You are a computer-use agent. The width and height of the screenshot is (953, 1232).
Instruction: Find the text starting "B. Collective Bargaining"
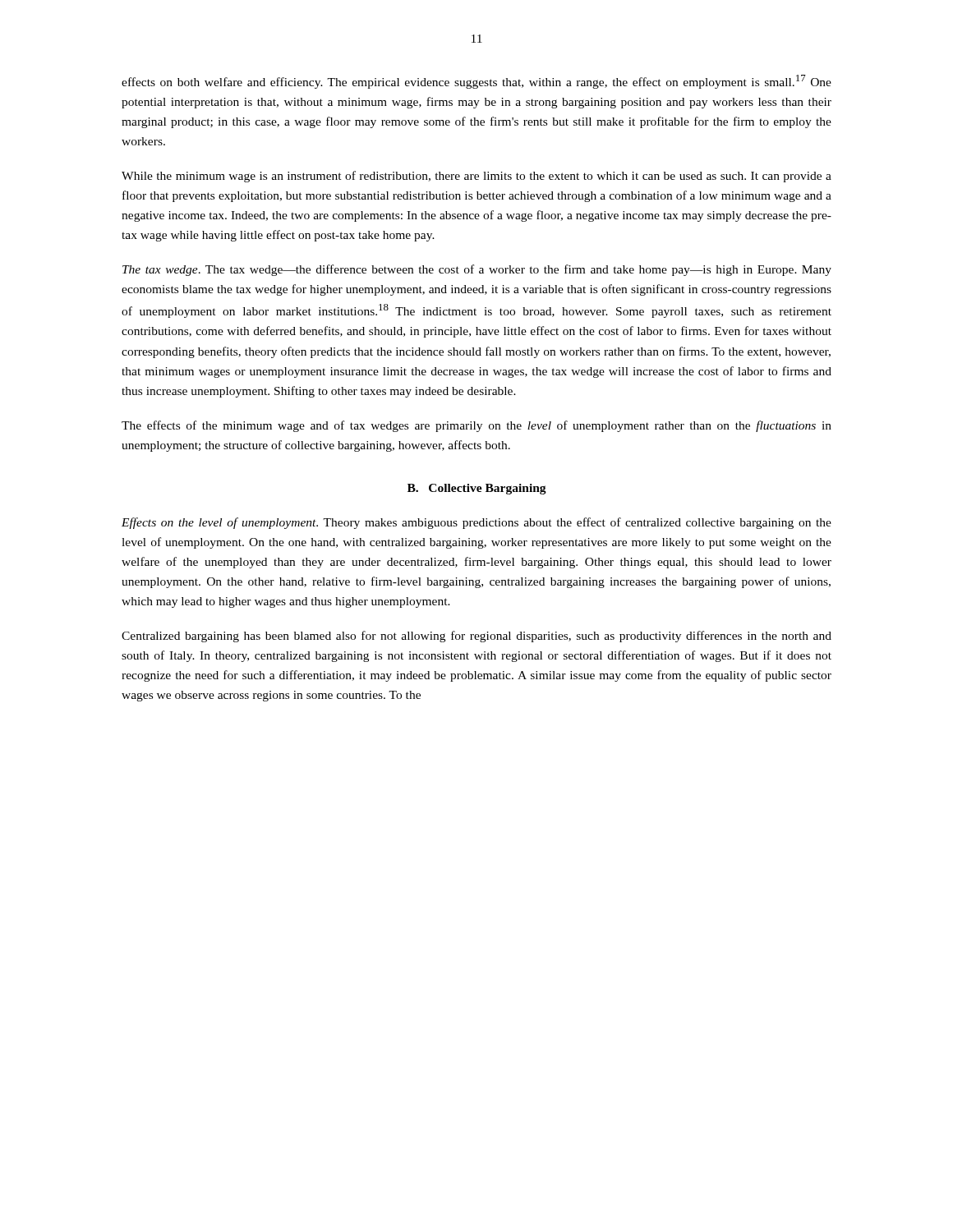click(476, 487)
